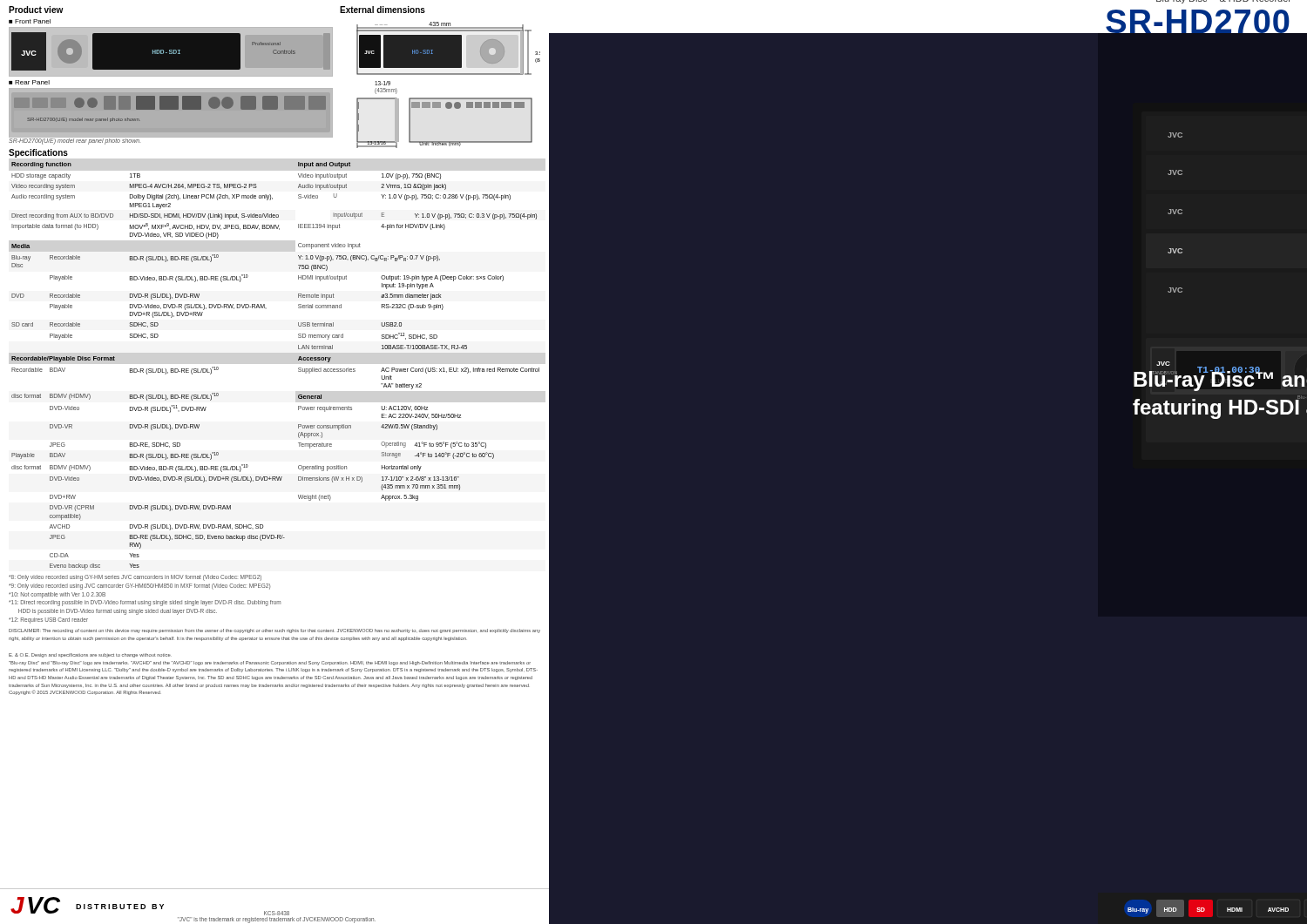Screen dimensions: 924x1307
Task: Navigate to the text block starting "DISTRIBUTED BY"
Action: (x=121, y=907)
